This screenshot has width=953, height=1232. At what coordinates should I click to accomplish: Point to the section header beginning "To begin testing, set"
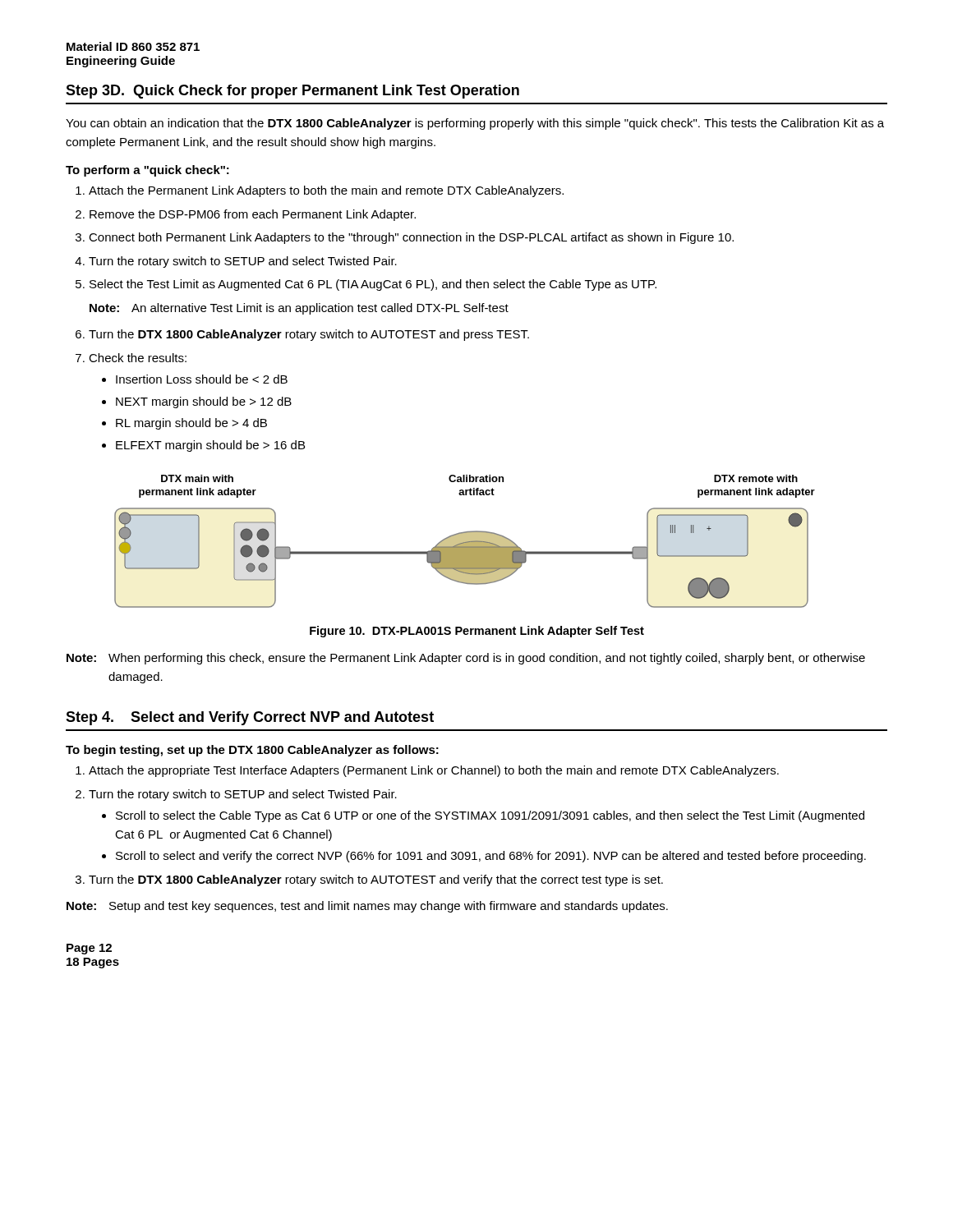[253, 749]
